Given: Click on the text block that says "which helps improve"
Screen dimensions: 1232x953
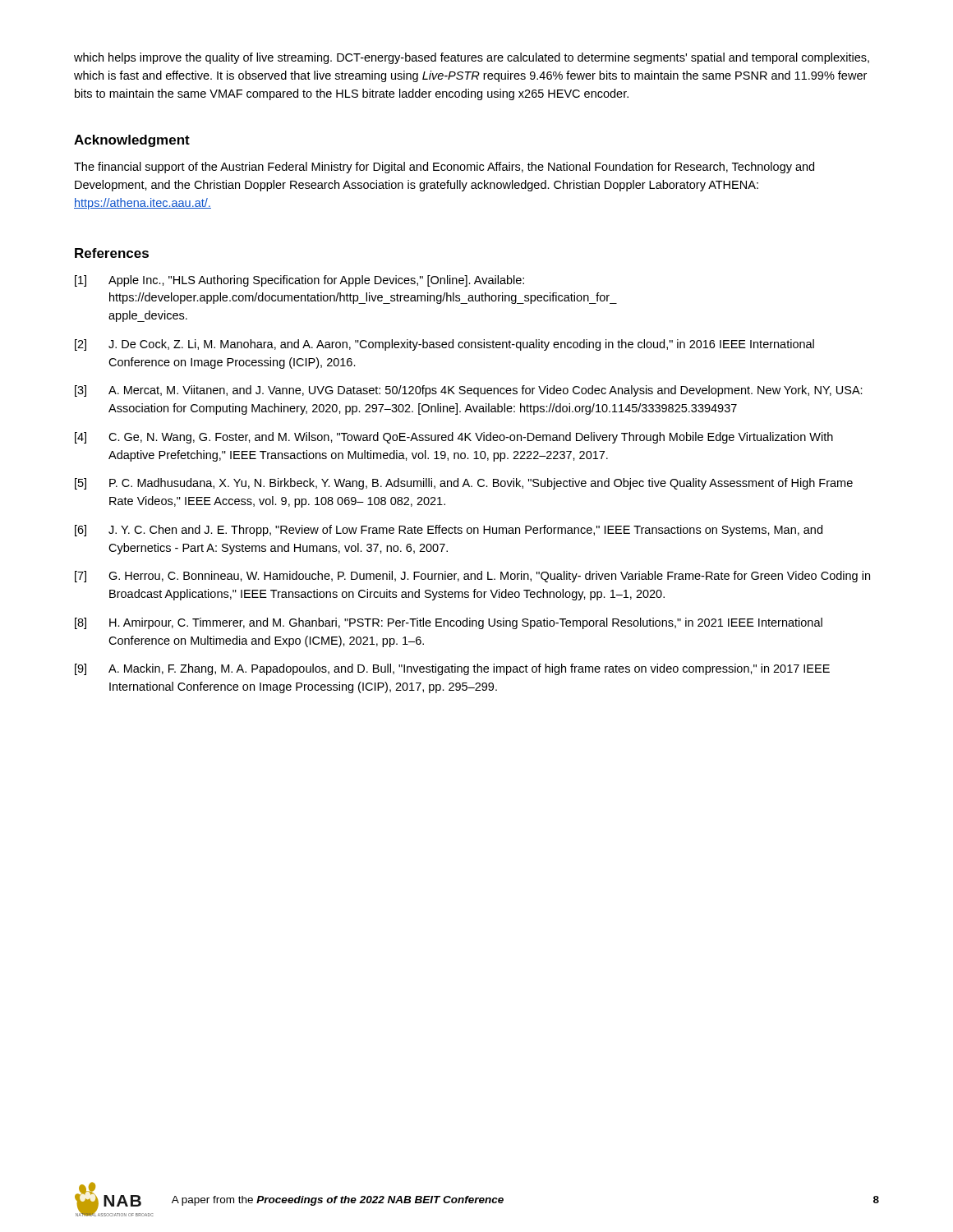Looking at the screenshot, I should tap(472, 75).
